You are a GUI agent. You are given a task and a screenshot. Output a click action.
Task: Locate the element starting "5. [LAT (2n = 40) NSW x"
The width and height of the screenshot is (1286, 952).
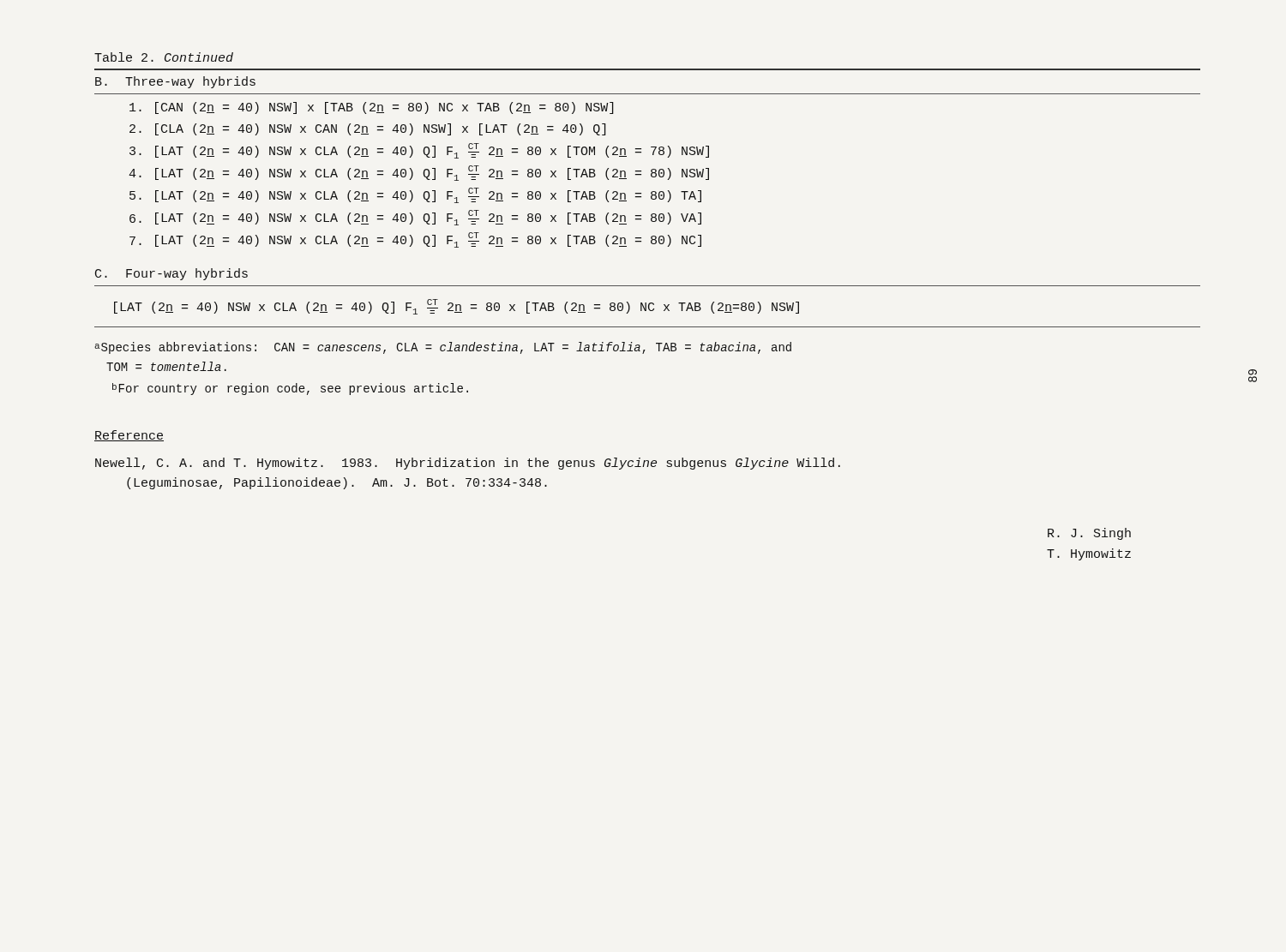[x=416, y=197]
